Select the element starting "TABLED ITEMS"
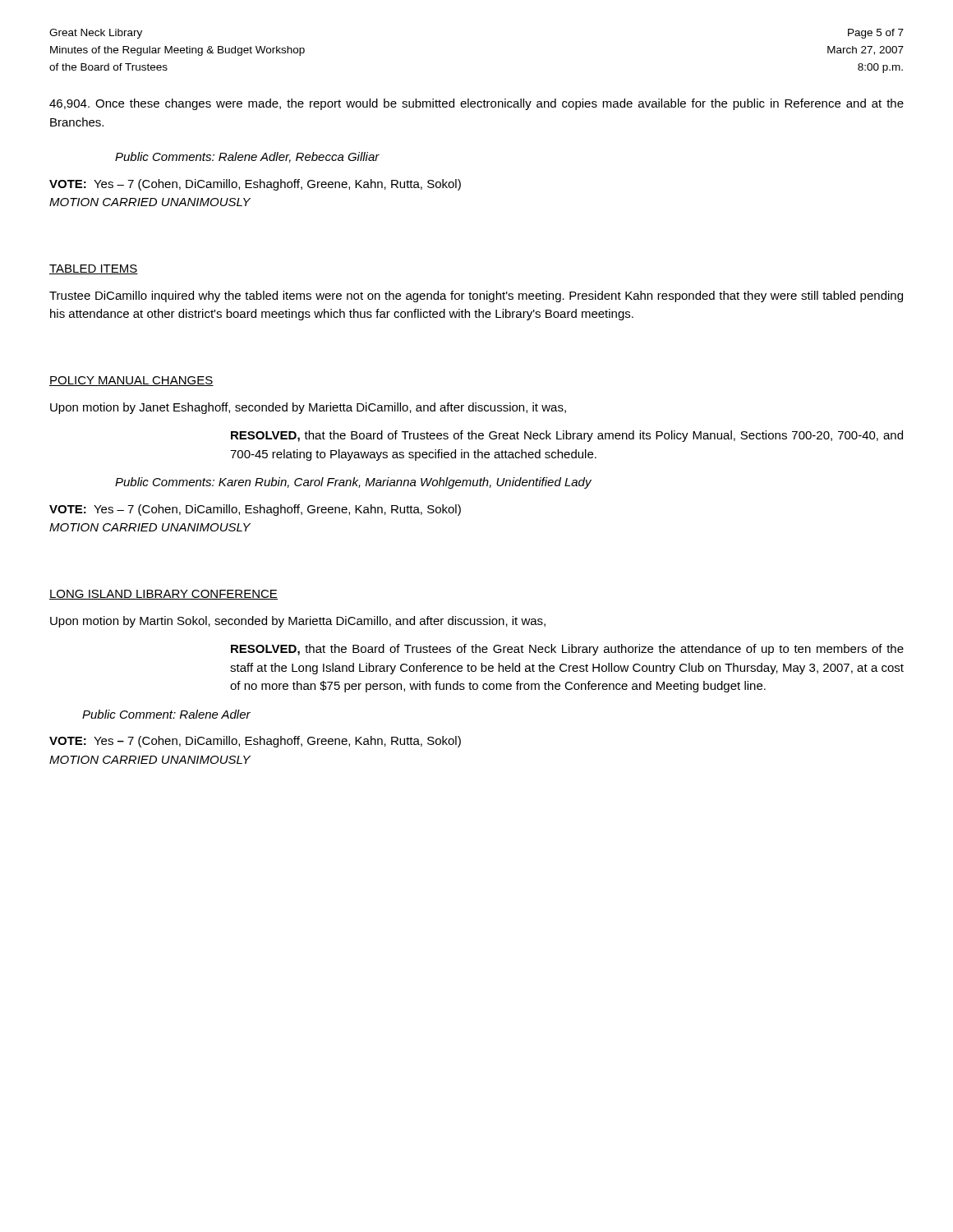Image resolution: width=953 pixels, height=1232 pixels. [x=93, y=268]
